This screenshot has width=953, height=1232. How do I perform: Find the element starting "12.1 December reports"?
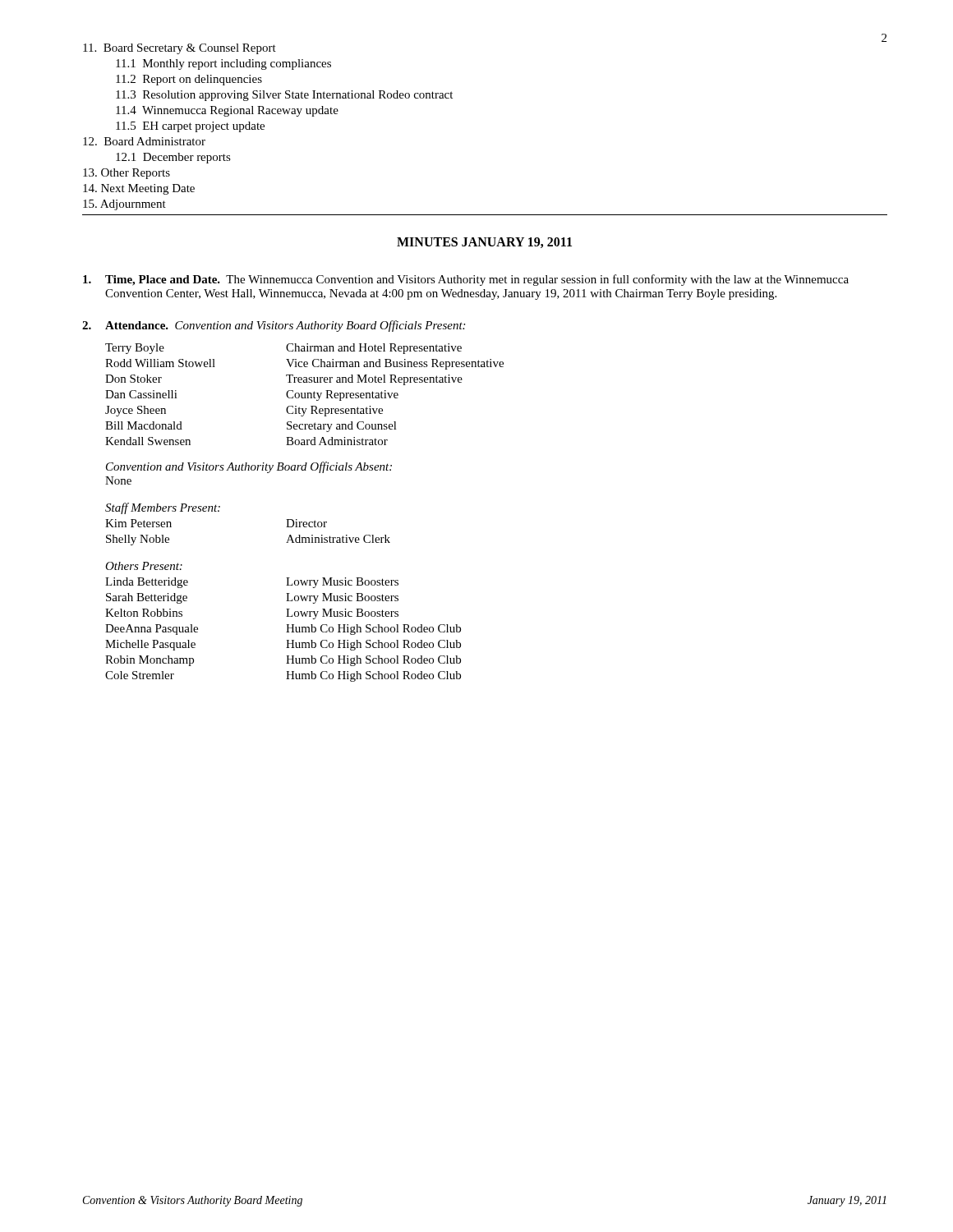tap(173, 157)
